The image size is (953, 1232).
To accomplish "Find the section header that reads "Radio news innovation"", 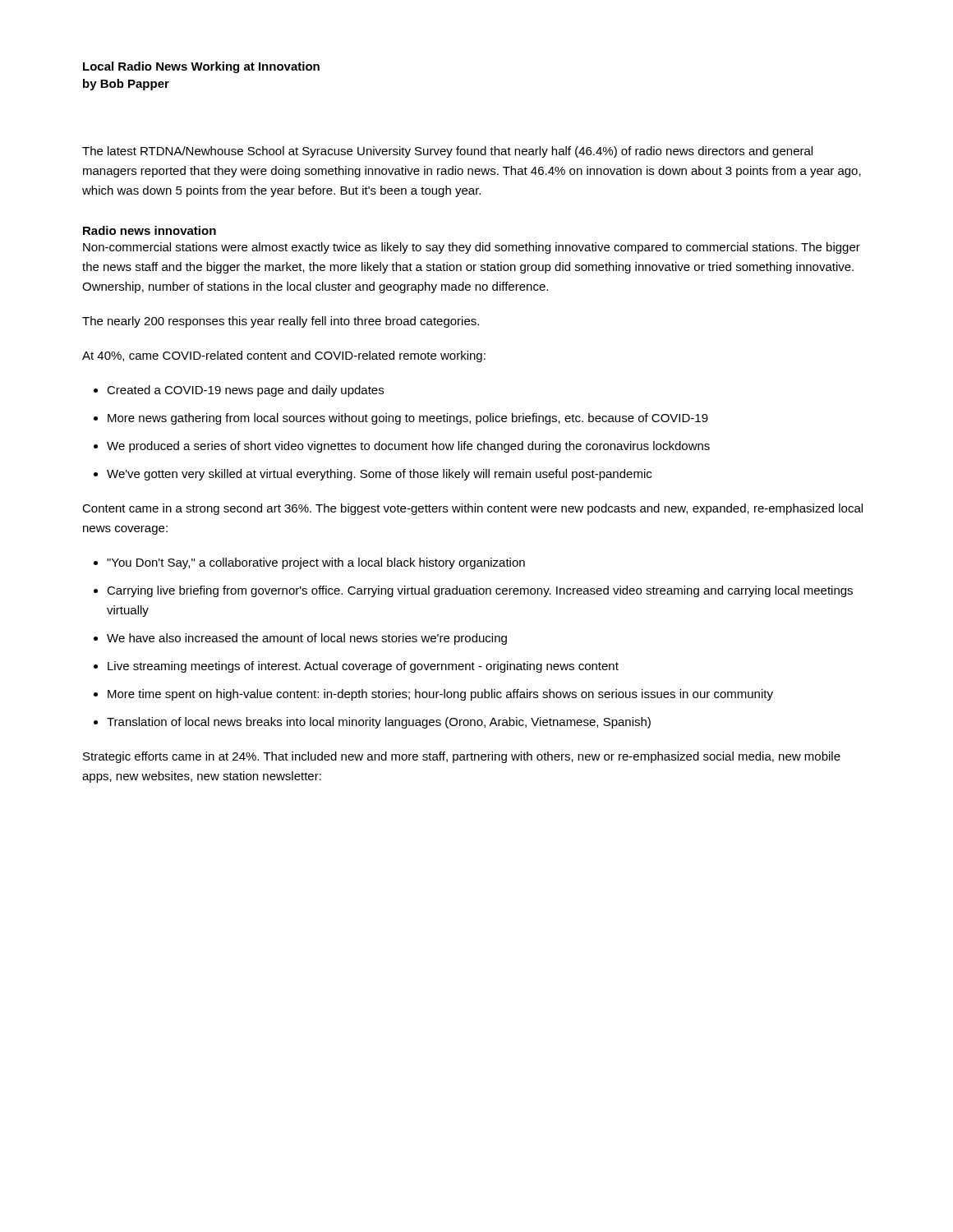I will coord(149,230).
